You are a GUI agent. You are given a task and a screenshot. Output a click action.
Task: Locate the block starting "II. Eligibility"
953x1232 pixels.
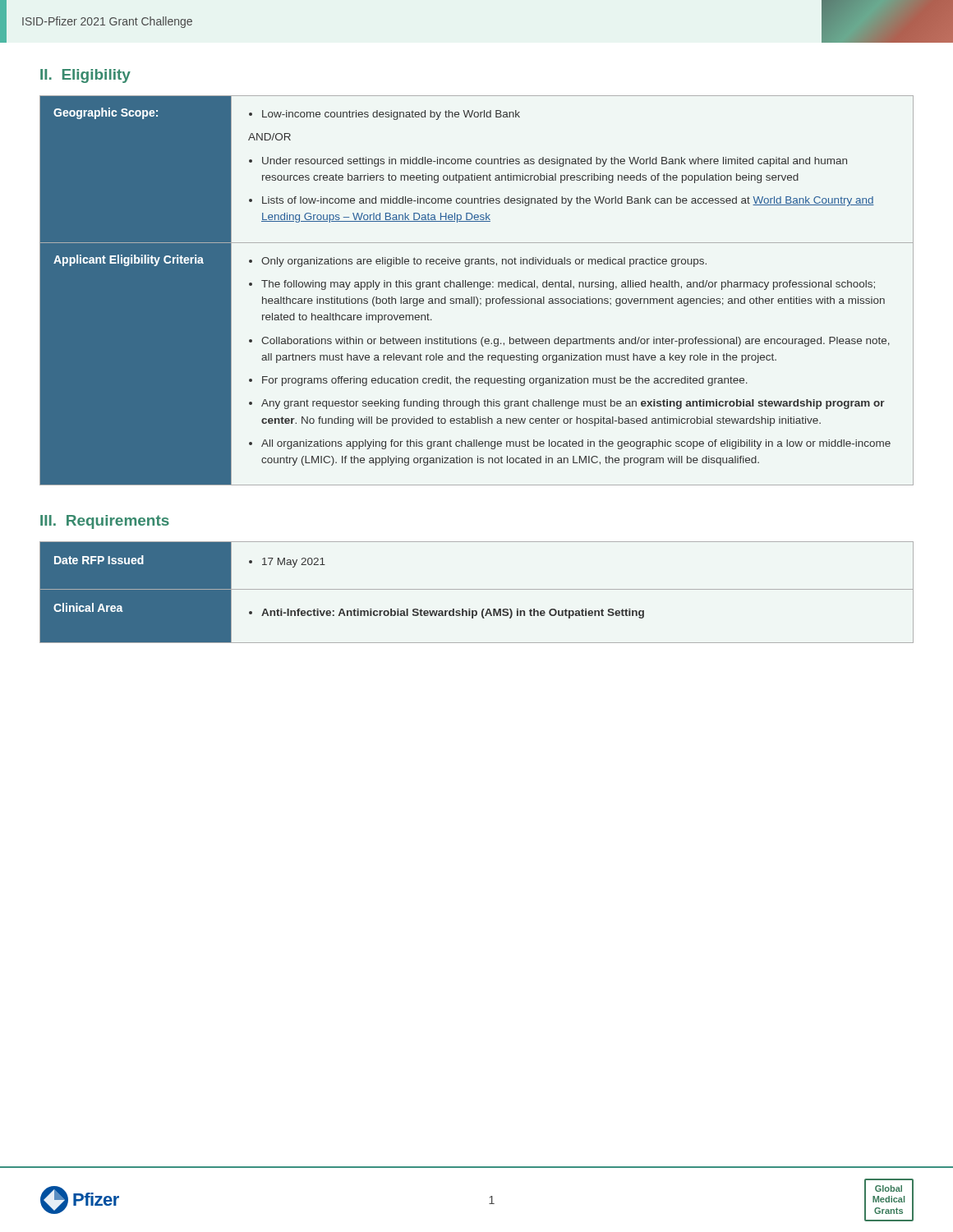click(x=85, y=74)
